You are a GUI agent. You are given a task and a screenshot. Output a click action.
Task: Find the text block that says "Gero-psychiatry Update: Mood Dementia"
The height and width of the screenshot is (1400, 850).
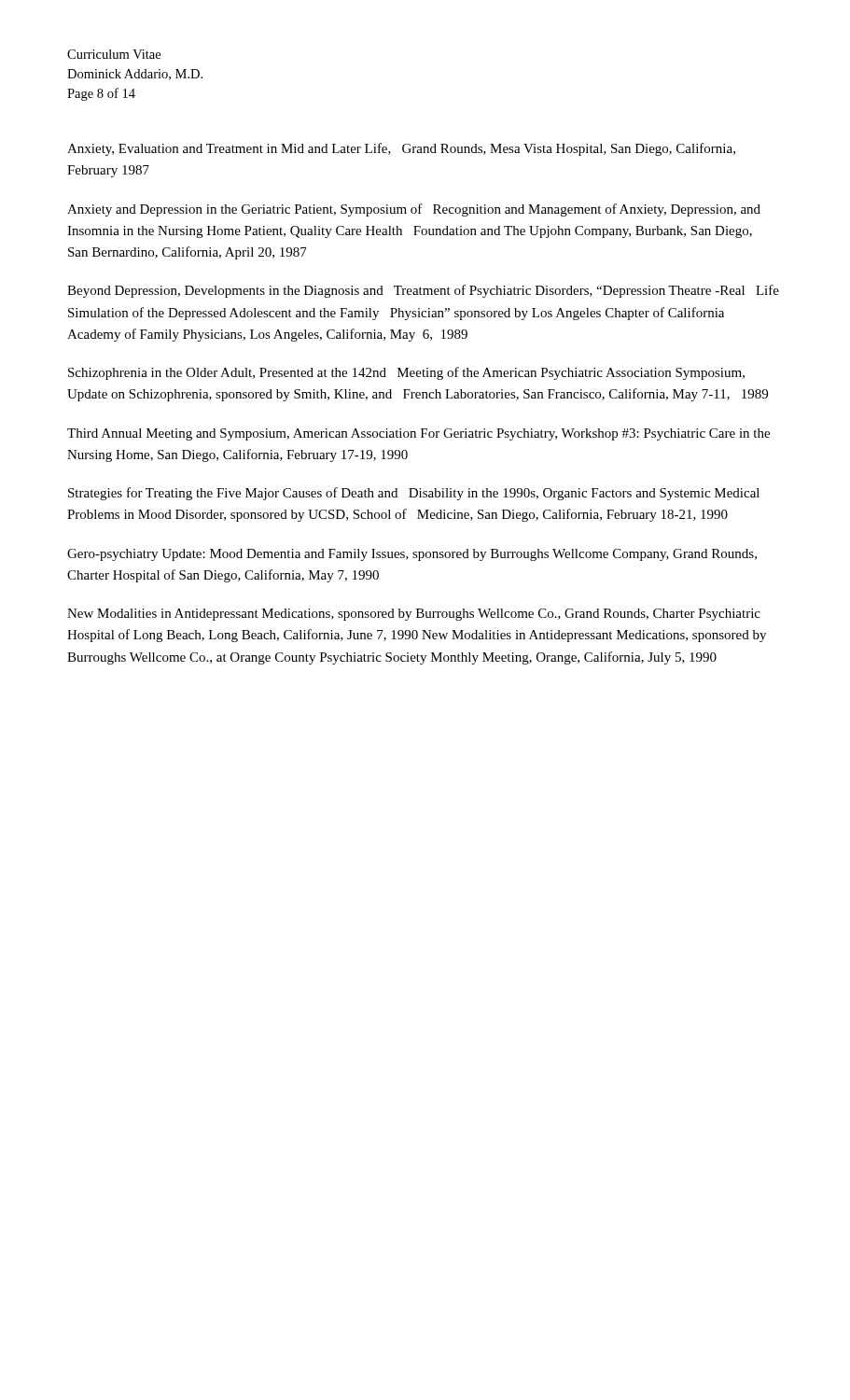pyautogui.click(x=412, y=564)
